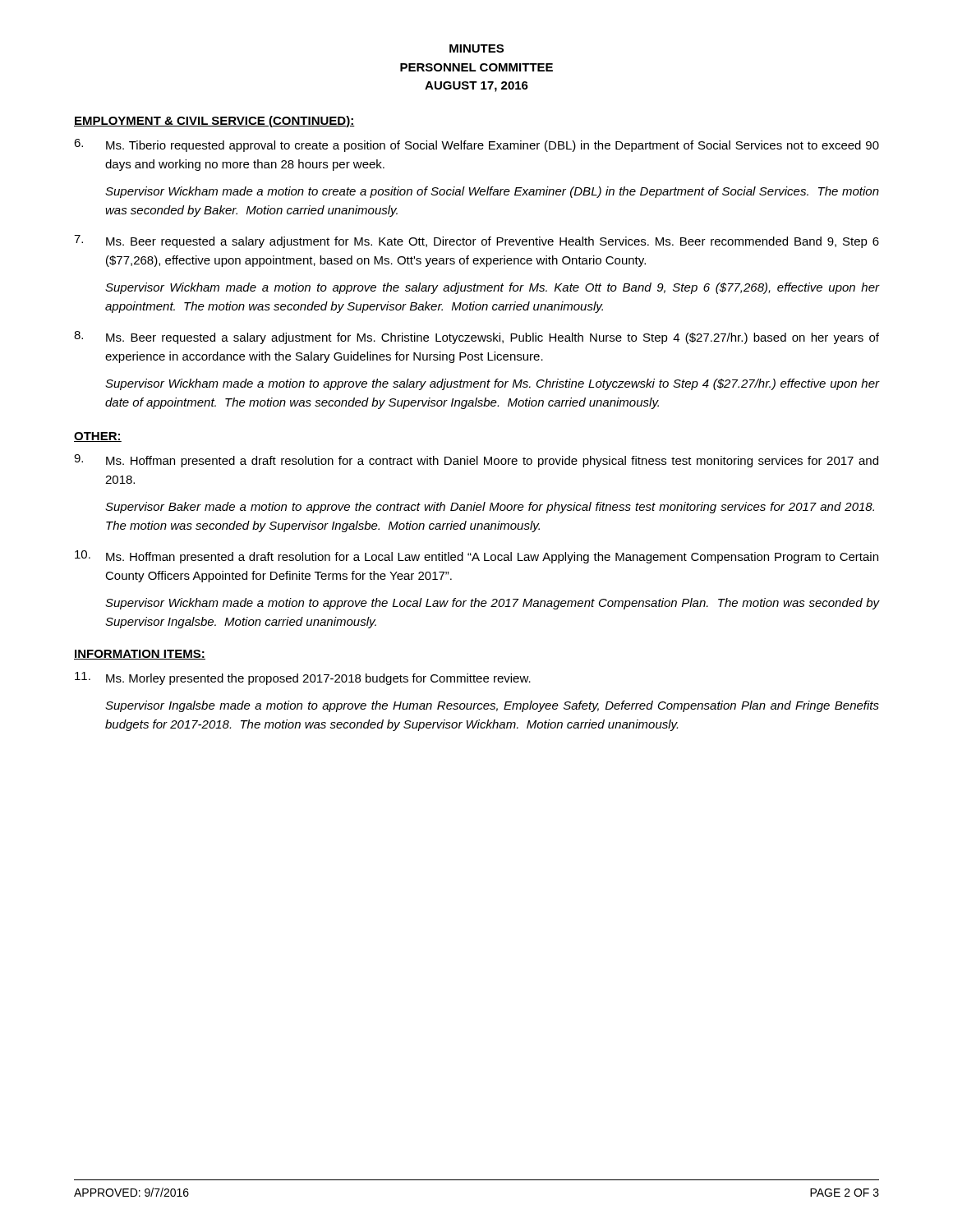Find the text starting "EMPLOYMENT & CIVIL SERVICE (CONTINUED):"
The width and height of the screenshot is (953, 1232).
coord(214,120)
